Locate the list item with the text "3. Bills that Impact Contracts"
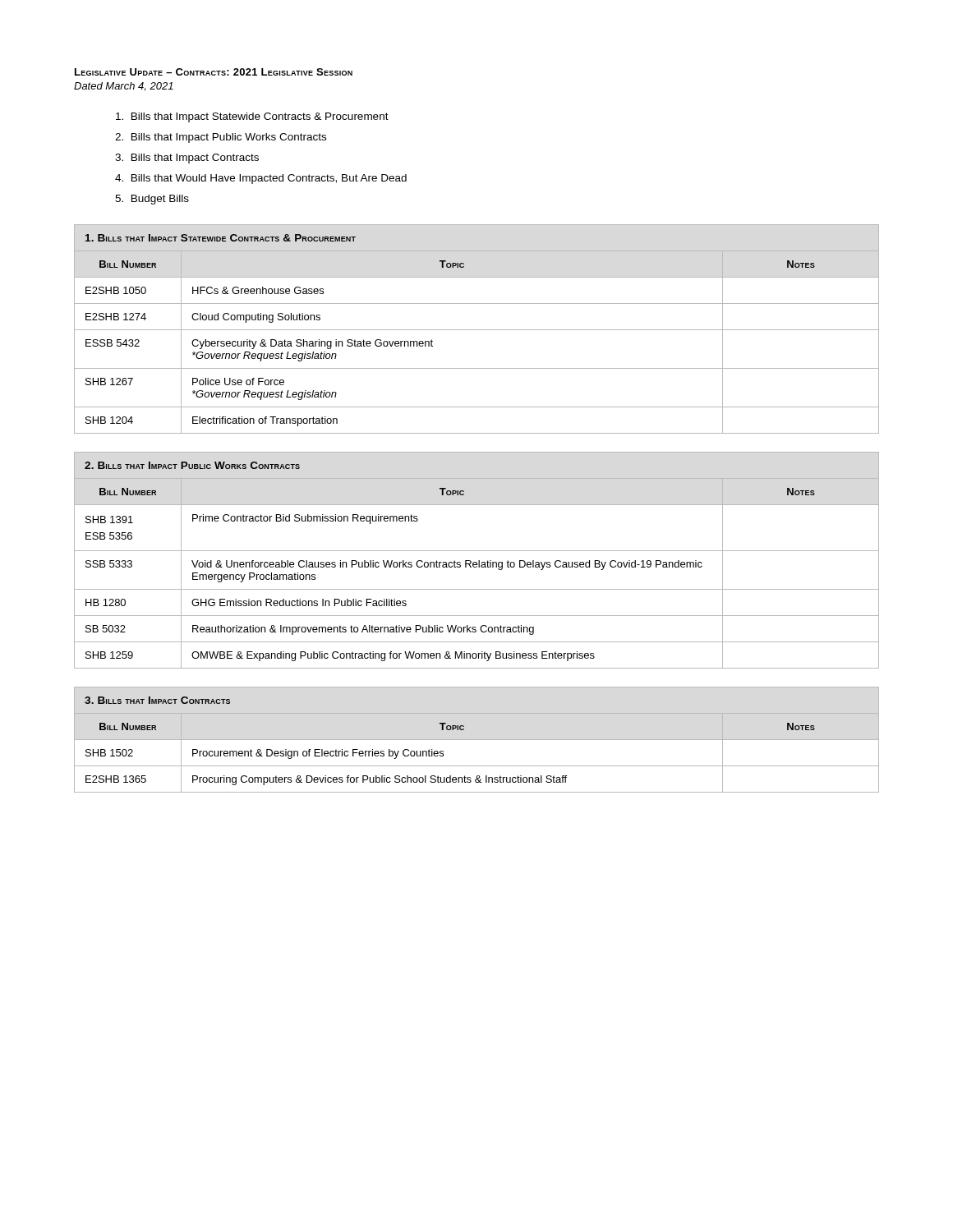The height and width of the screenshot is (1232, 953). click(187, 157)
